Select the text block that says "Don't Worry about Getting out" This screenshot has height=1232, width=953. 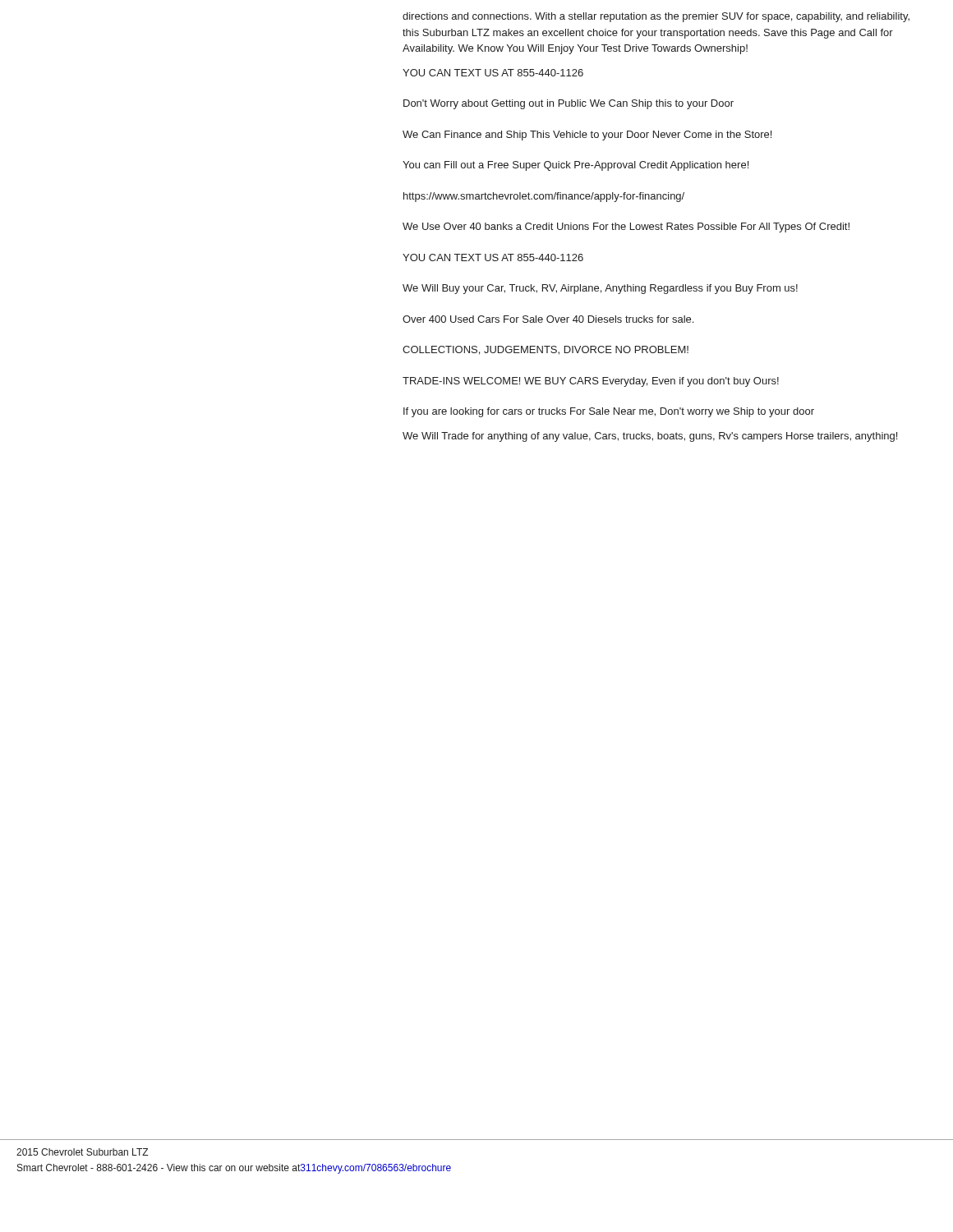click(568, 103)
